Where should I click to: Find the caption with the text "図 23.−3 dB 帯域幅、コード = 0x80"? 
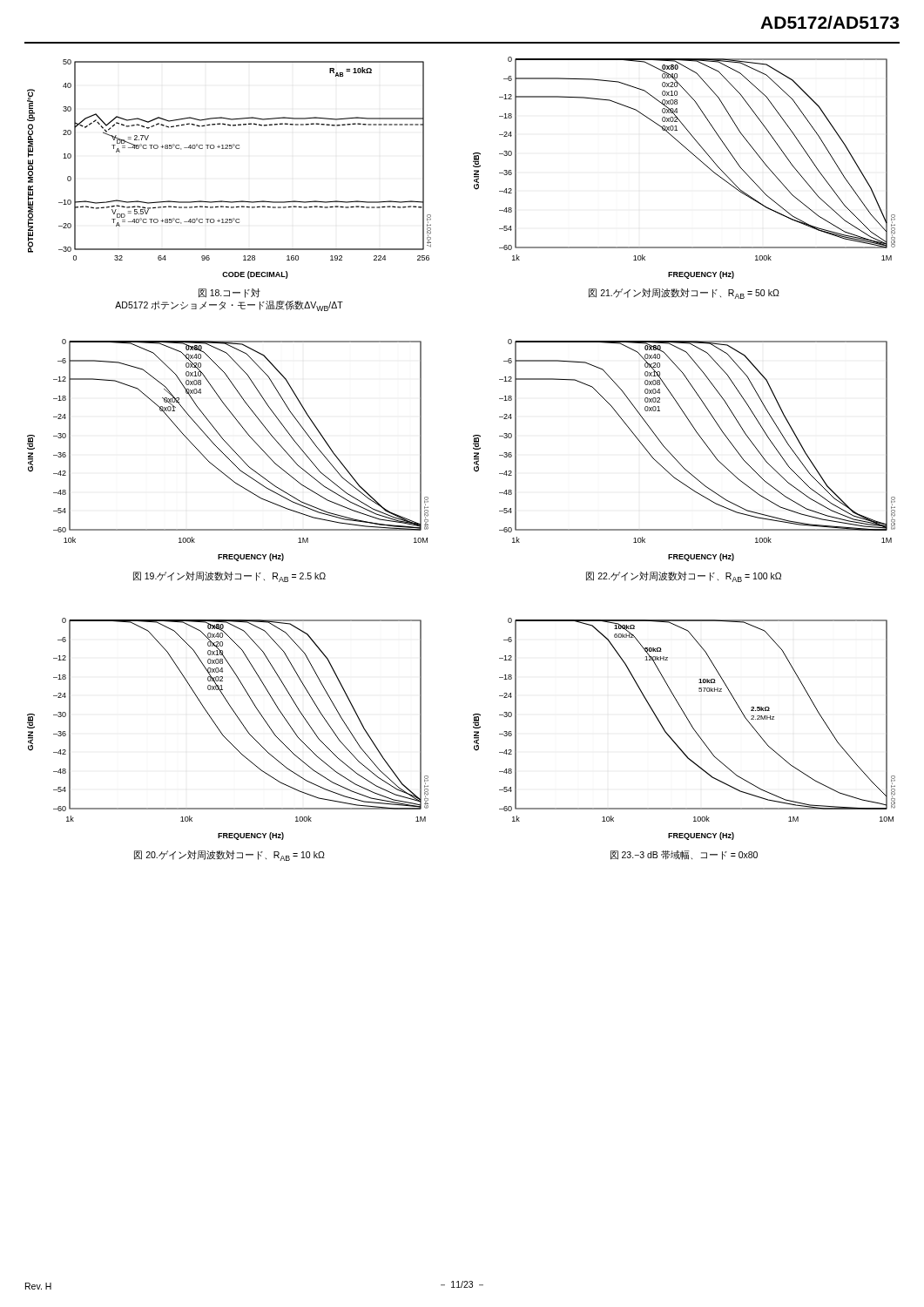point(684,855)
